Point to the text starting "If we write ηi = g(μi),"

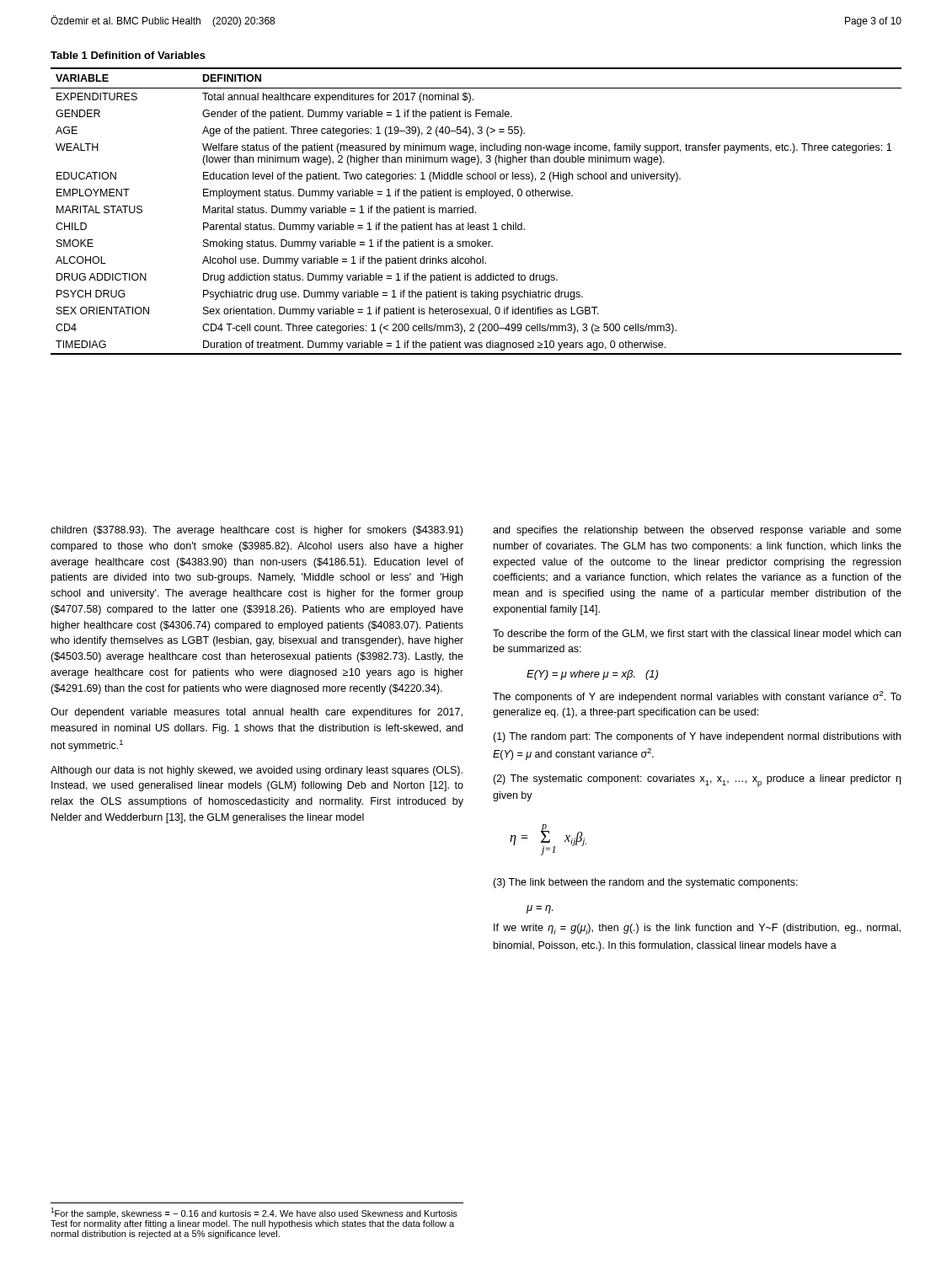(x=697, y=937)
